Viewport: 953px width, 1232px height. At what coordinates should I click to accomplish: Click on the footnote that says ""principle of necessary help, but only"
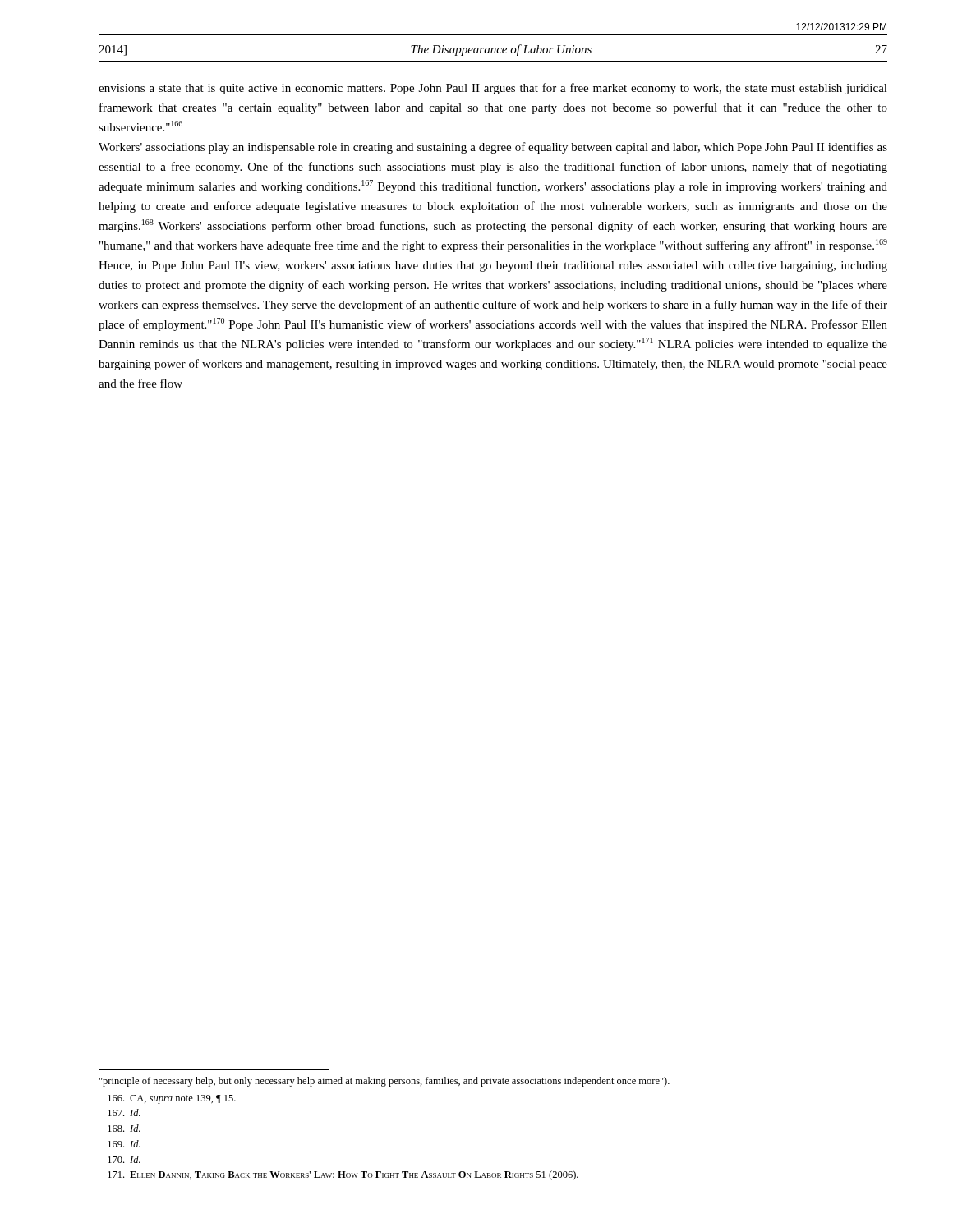[x=384, y=1081]
